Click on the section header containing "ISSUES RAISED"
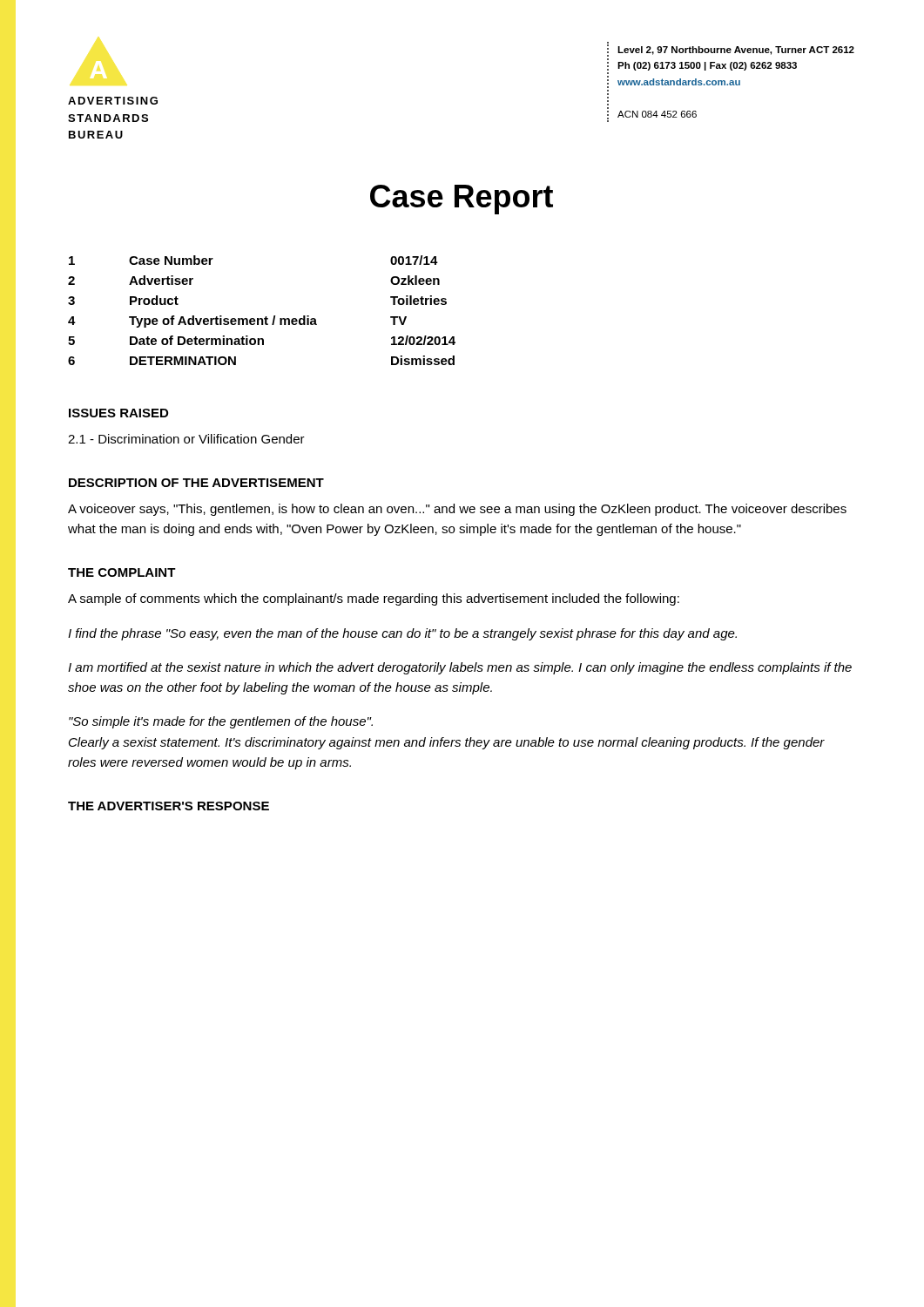Viewport: 924px width, 1307px height. [x=118, y=412]
